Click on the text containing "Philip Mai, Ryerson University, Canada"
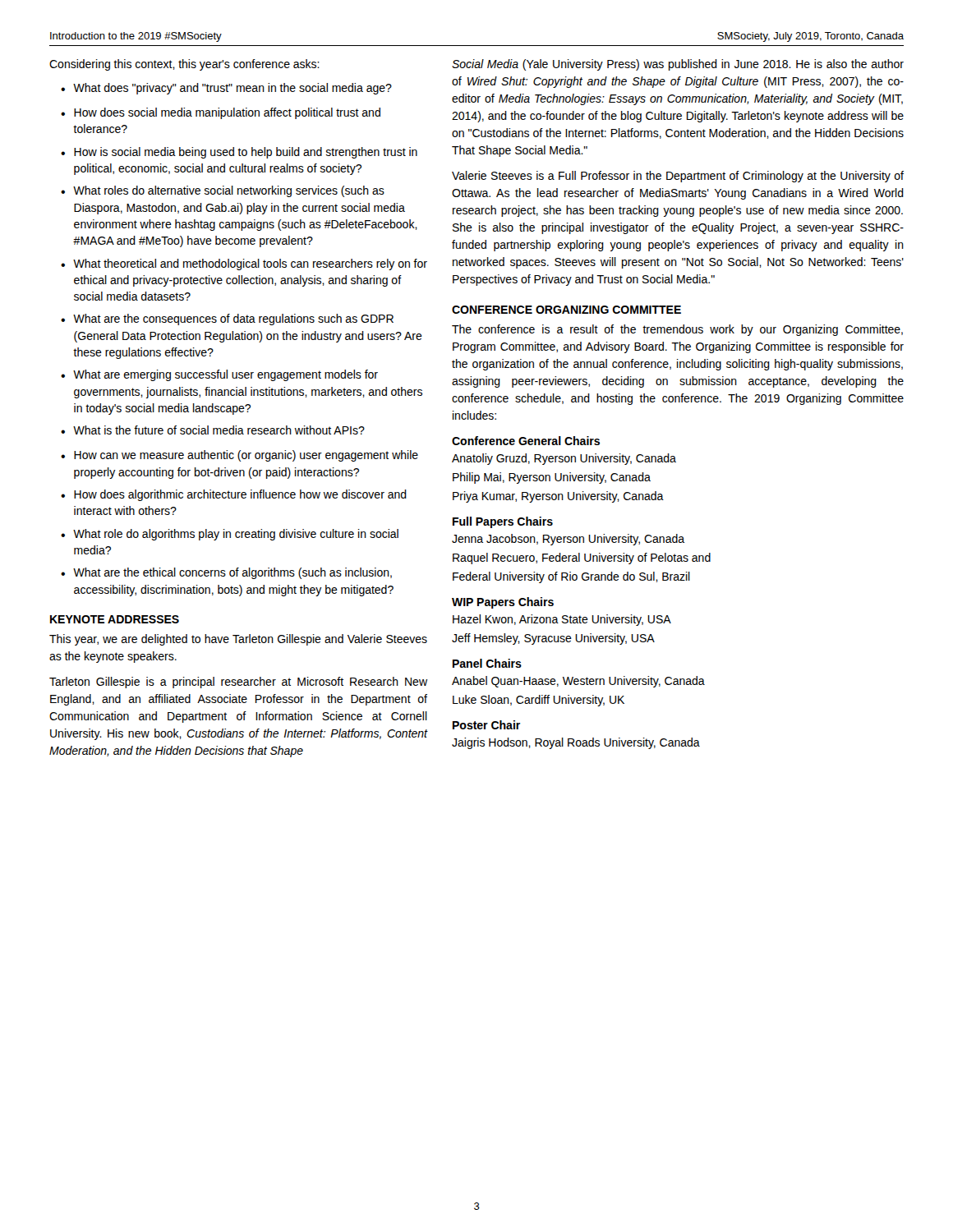Screen dimensions: 1232x953 [x=551, y=477]
